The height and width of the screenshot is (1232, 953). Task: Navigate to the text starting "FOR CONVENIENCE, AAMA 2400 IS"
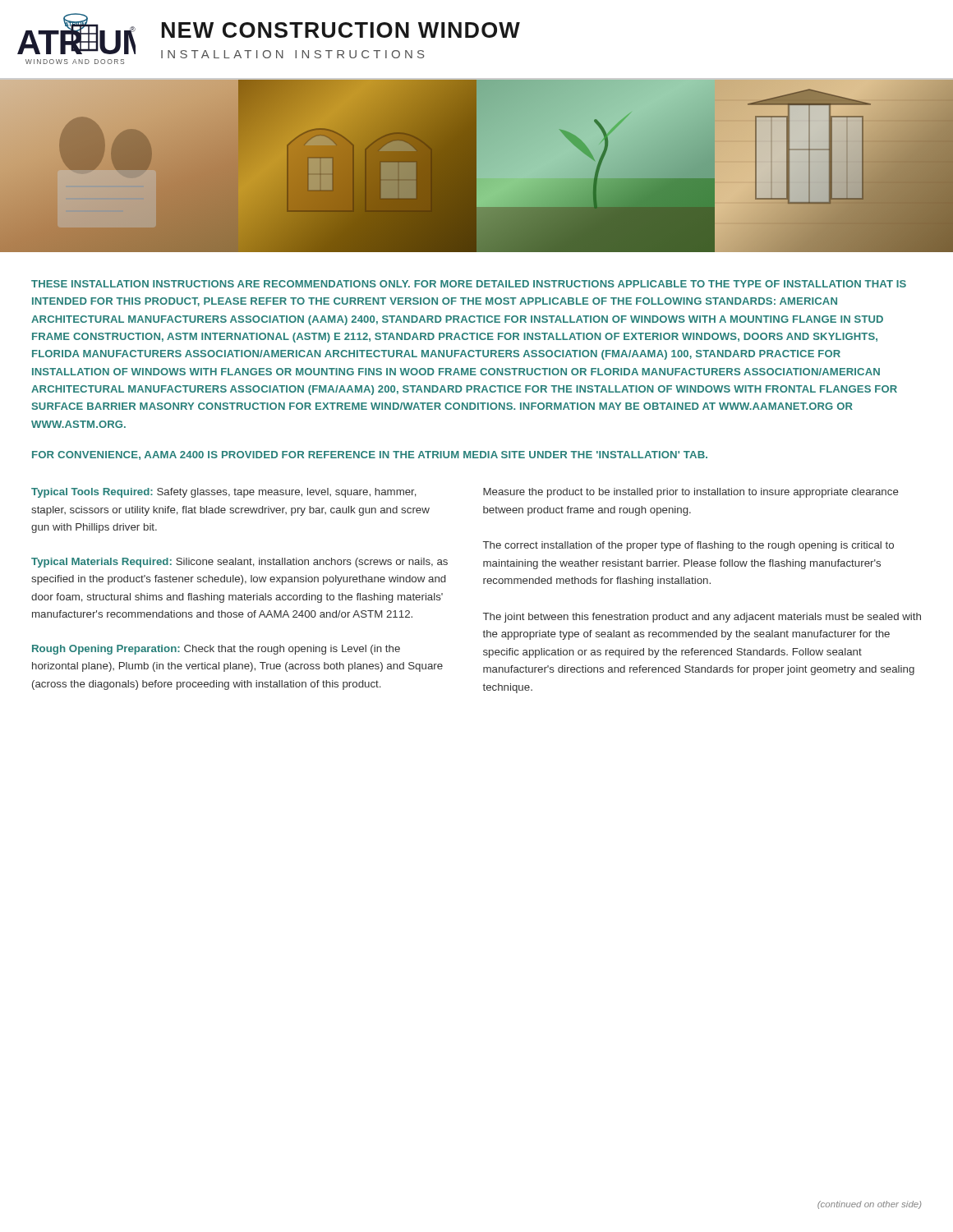(x=370, y=455)
